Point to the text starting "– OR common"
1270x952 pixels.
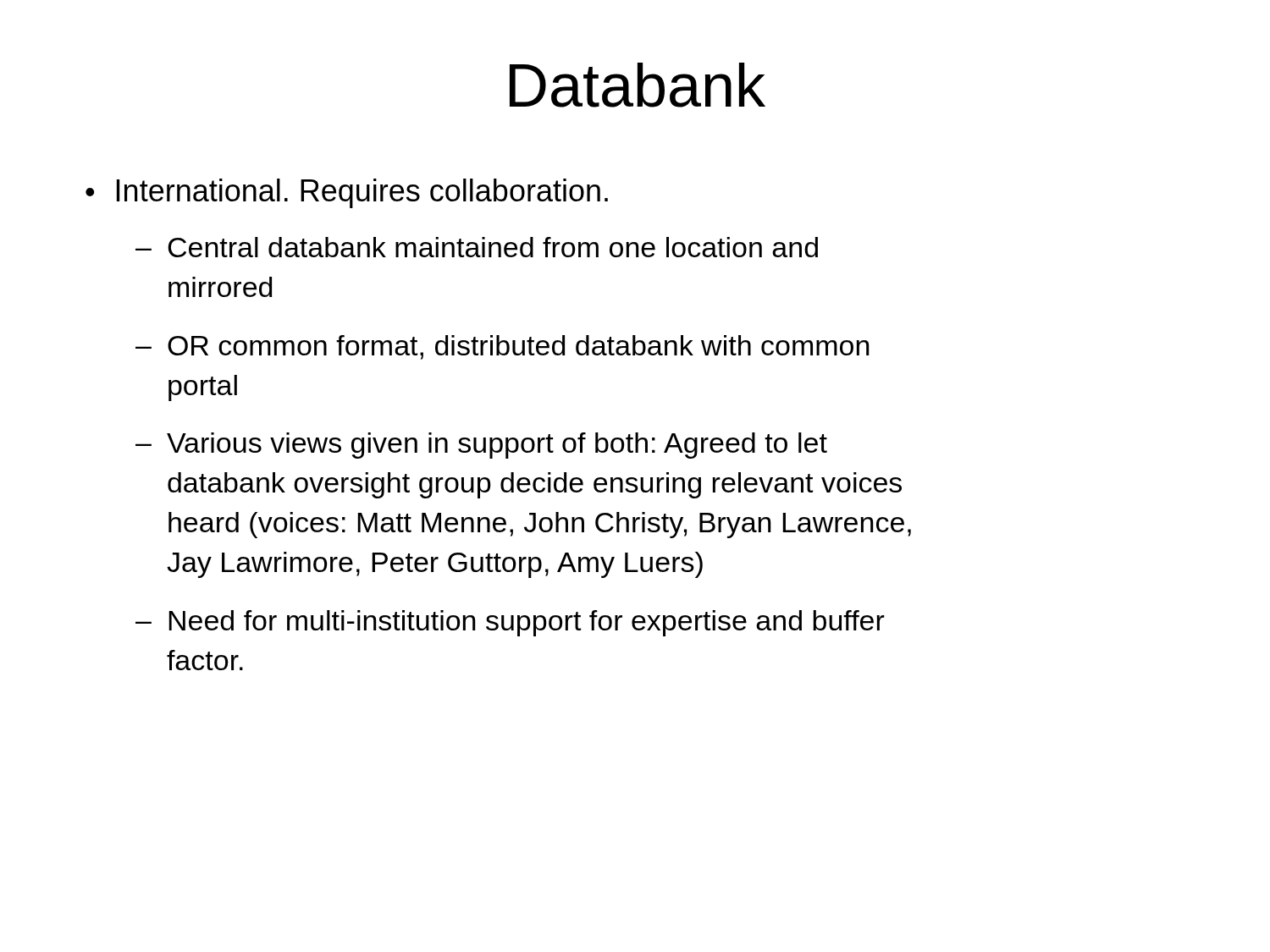pyautogui.click(x=503, y=365)
